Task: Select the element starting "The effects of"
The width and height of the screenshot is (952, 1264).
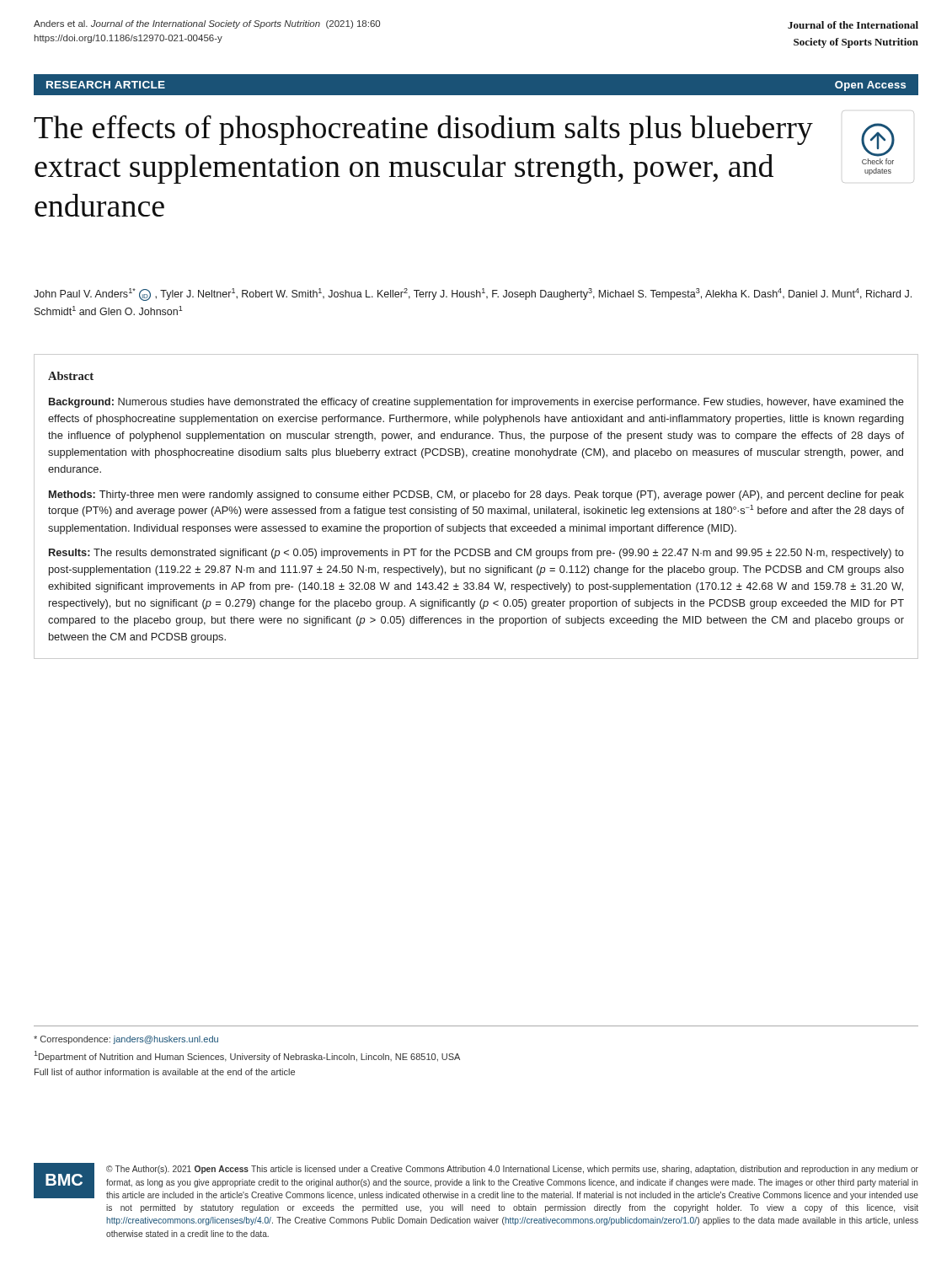Action: coord(423,162)
